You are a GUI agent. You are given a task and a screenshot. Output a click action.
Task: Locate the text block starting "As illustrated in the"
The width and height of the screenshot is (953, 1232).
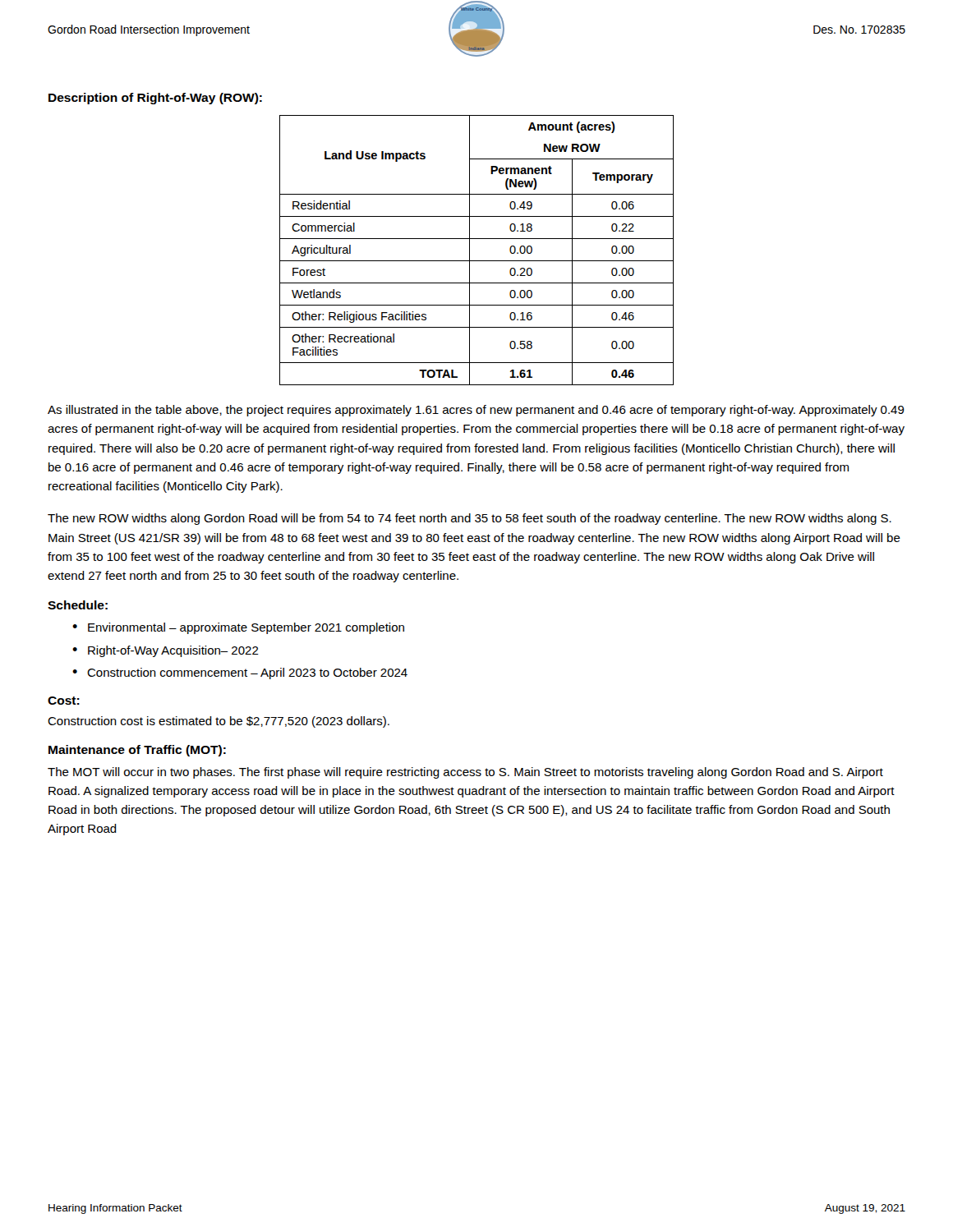tap(476, 448)
